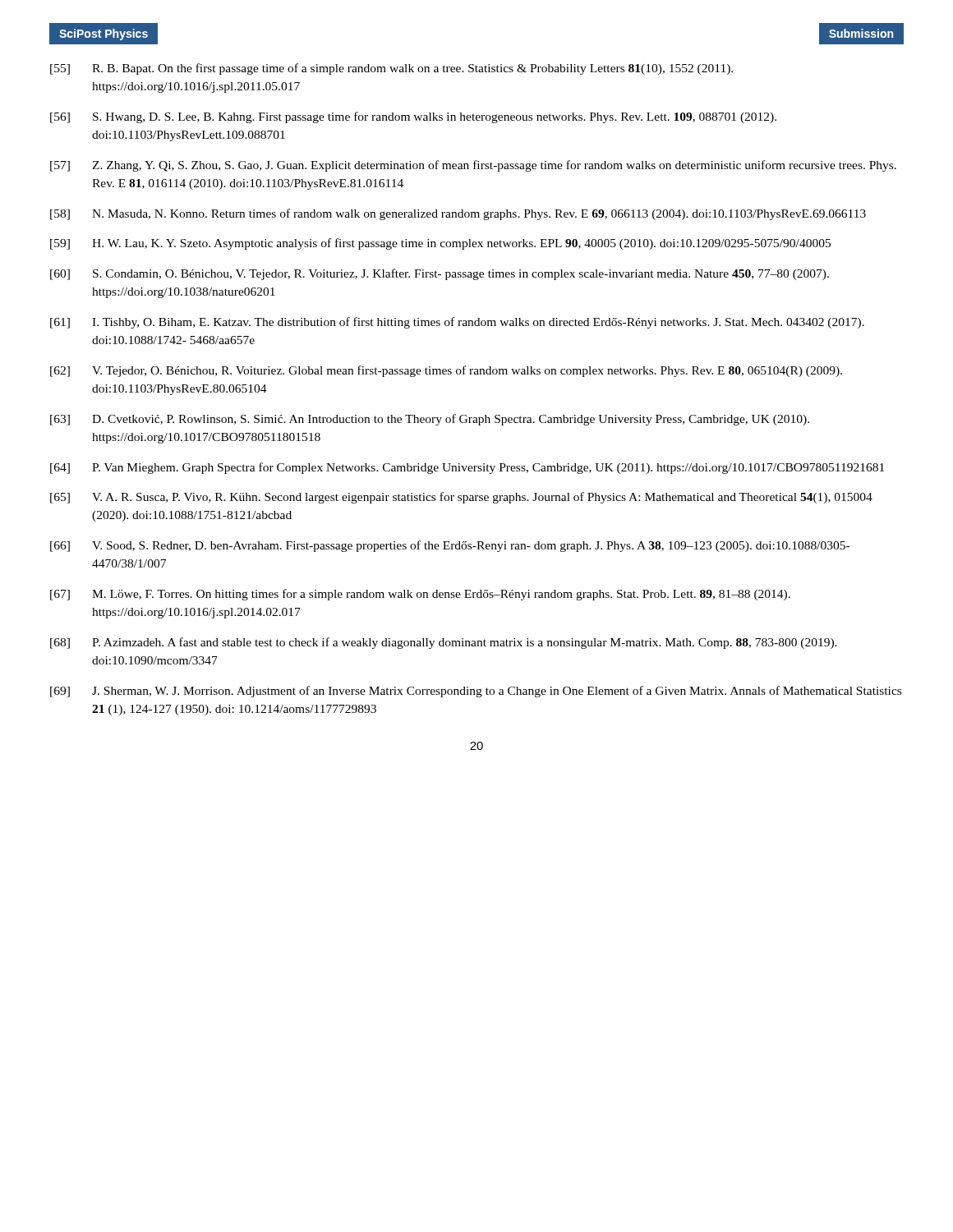The image size is (953, 1232).
Task: Find the list item that reads "[58] N. Masuda, N. Konno. Return times of"
Action: pos(476,214)
